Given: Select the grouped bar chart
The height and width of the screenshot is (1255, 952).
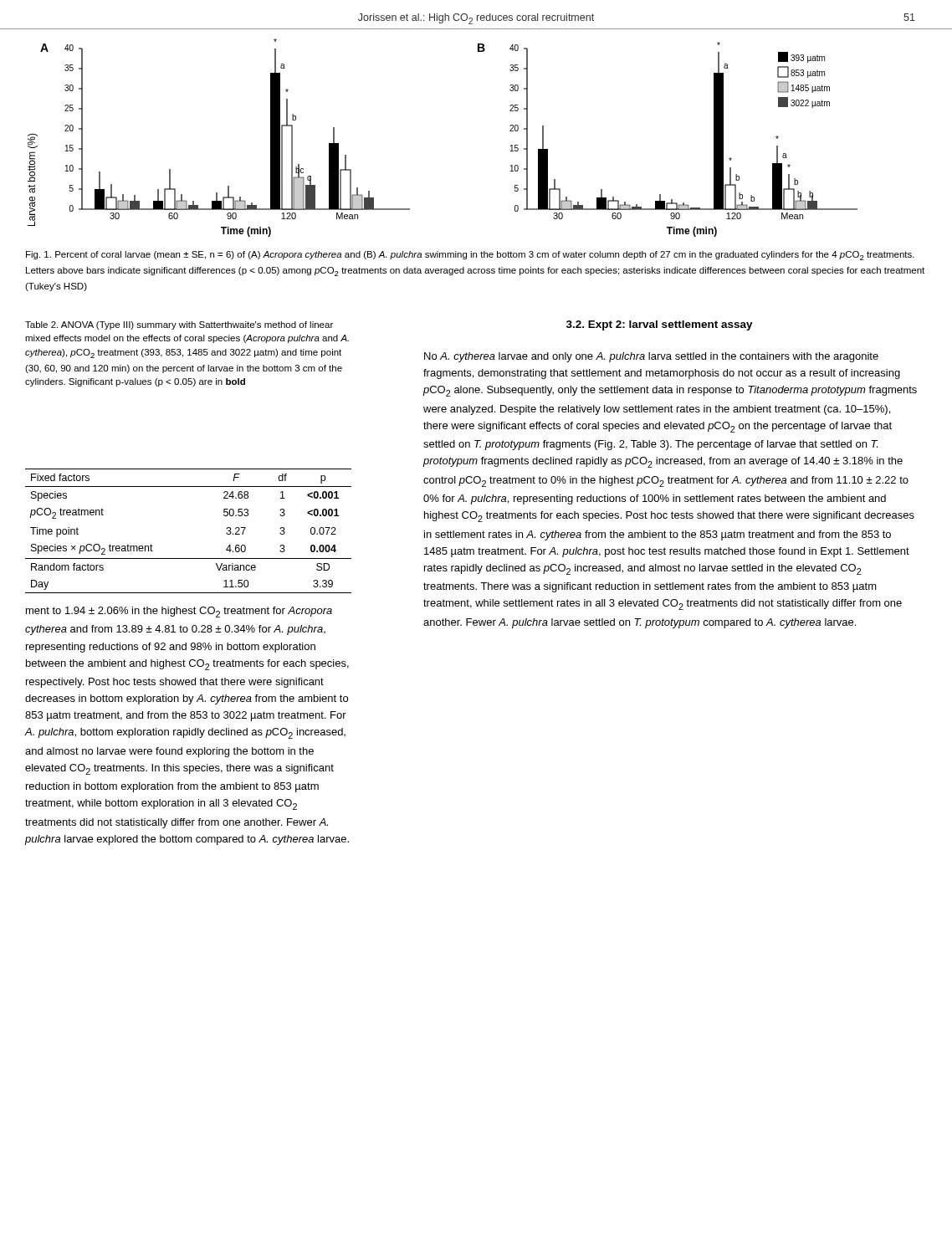Looking at the screenshot, I should click(x=476, y=139).
